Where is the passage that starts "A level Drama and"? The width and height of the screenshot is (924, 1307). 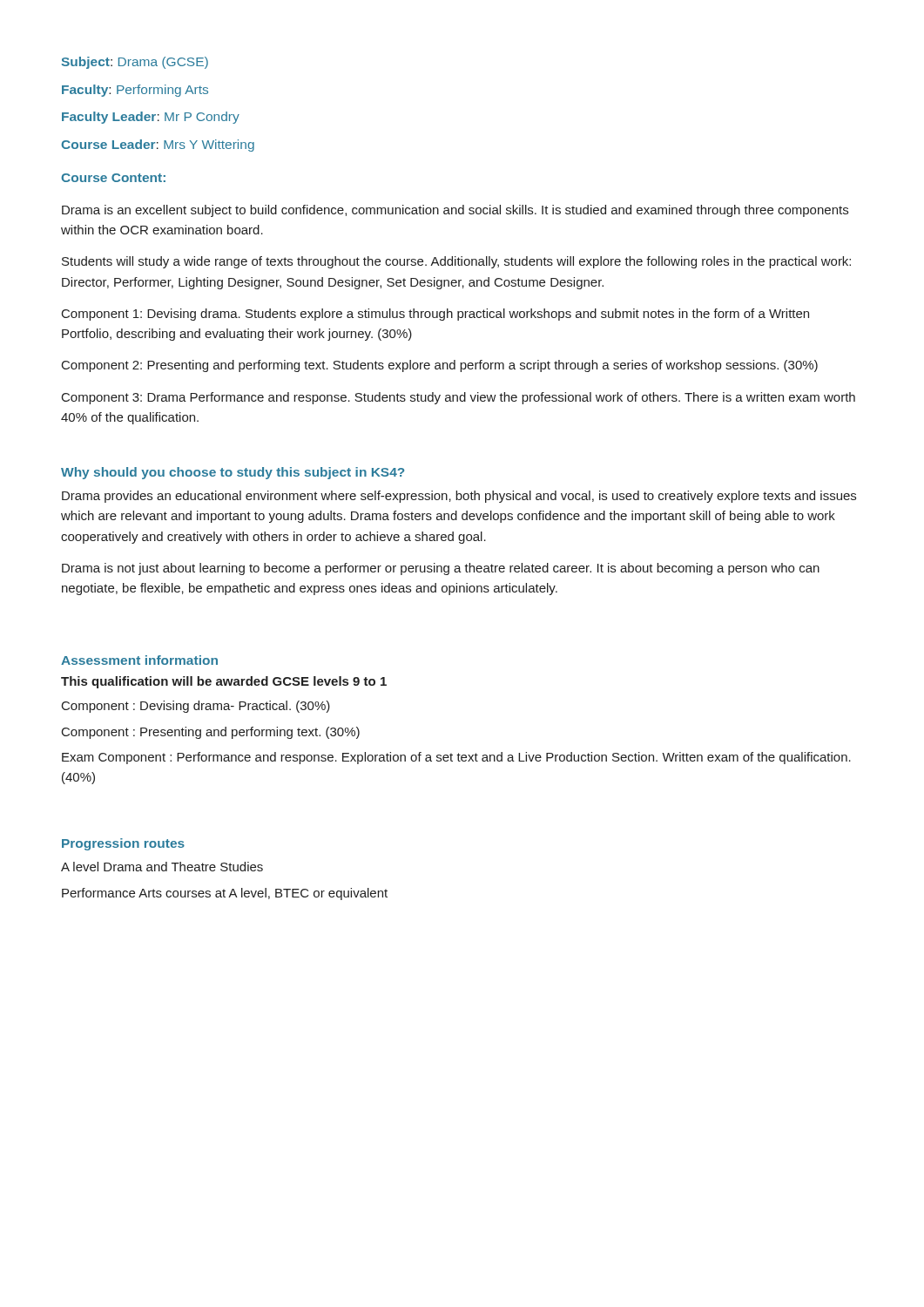pos(162,867)
